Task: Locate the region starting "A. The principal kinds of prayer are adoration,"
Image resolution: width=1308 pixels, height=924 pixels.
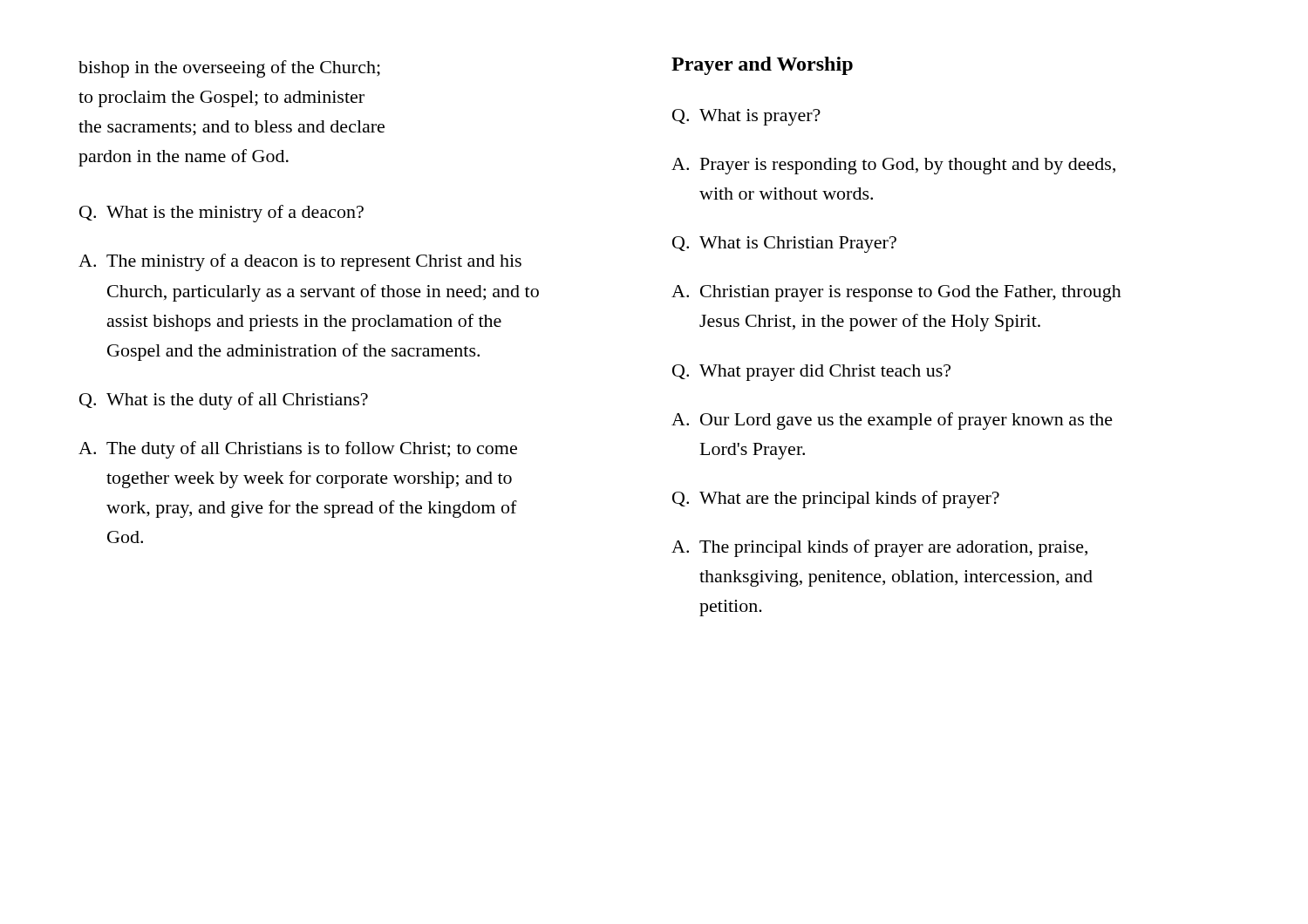Action: tap(903, 576)
